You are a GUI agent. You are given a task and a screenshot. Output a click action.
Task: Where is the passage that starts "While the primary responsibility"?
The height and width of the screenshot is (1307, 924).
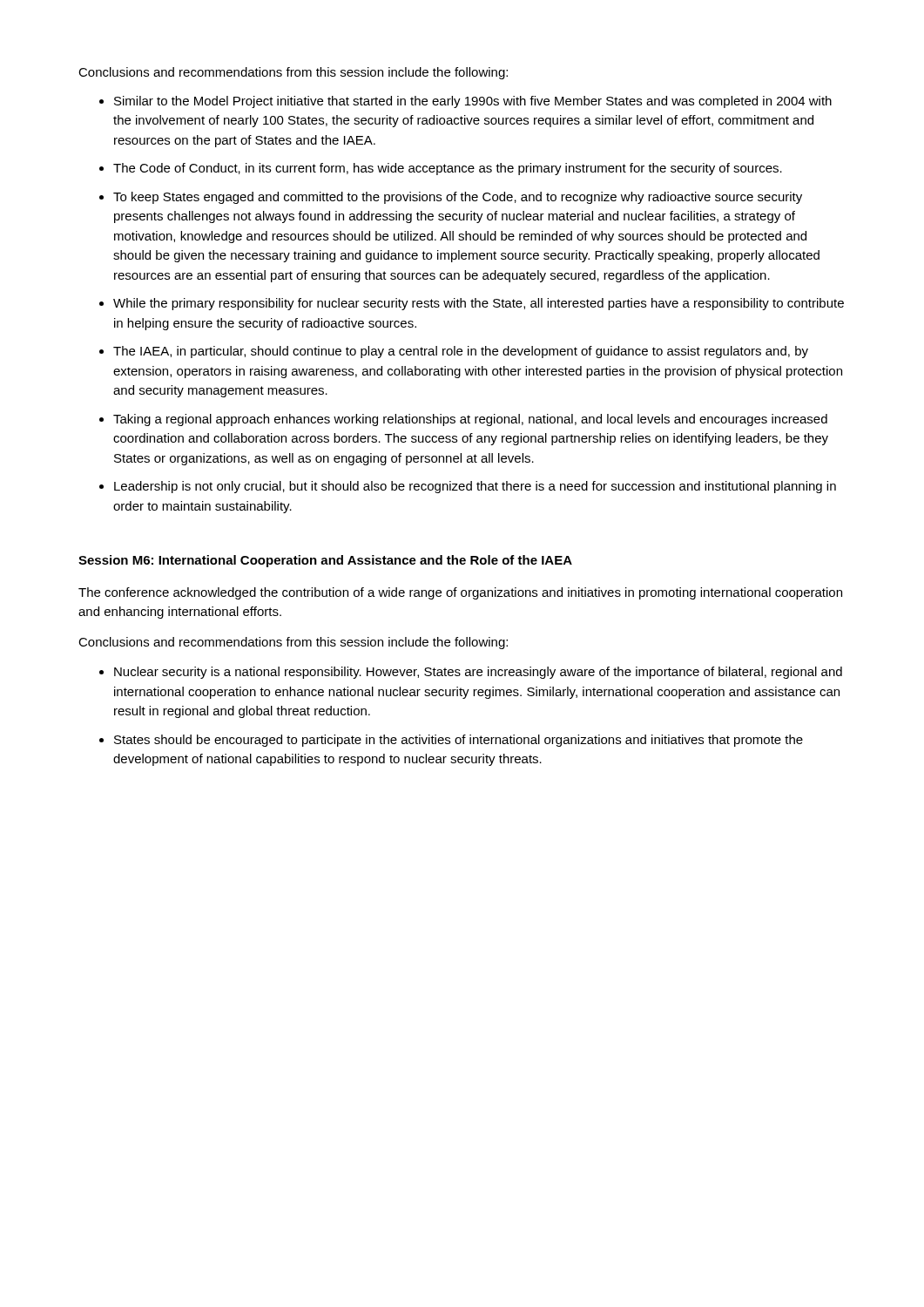pyautogui.click(x=479, y=313)
